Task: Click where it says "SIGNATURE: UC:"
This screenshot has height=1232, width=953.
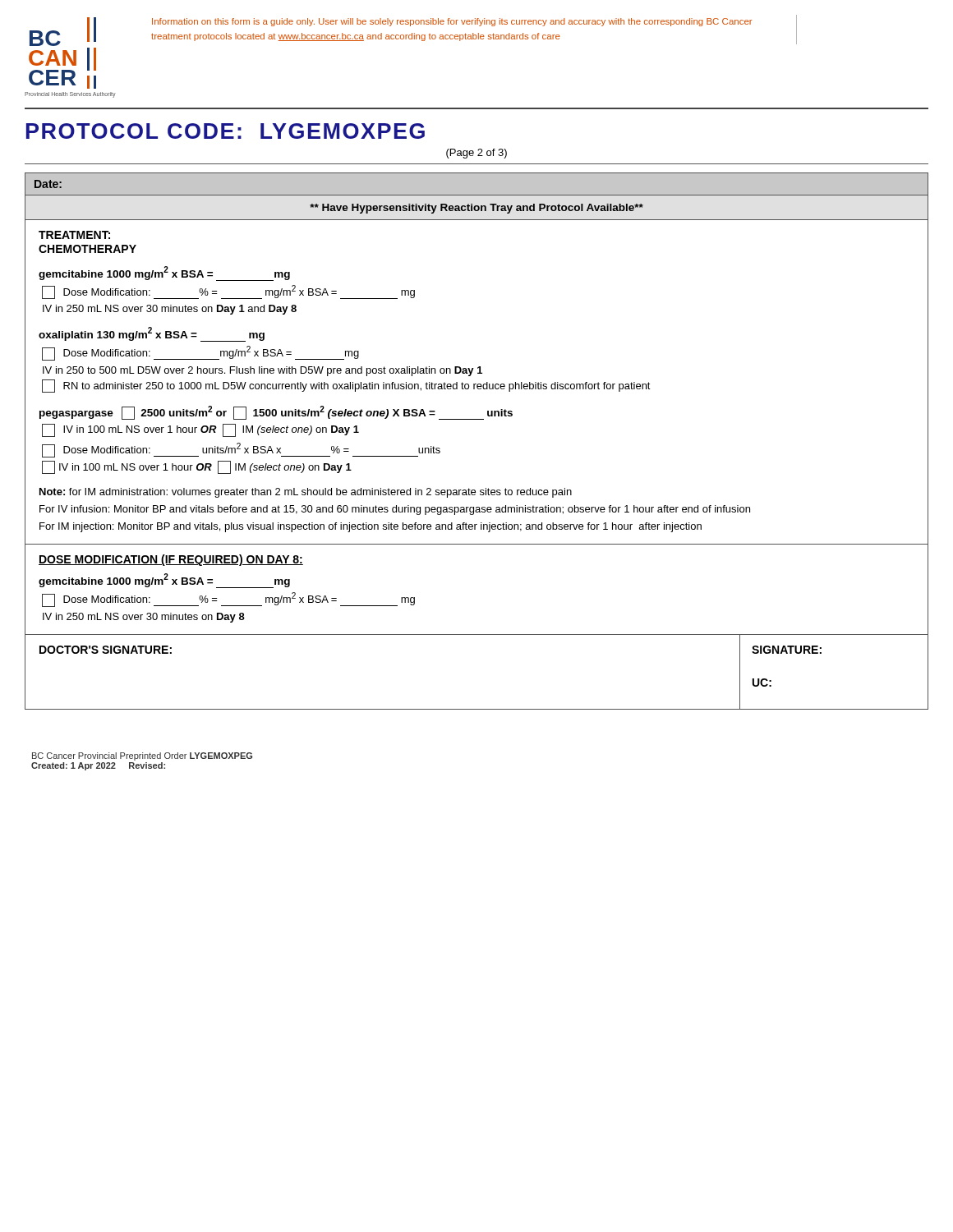Action: pyautogui.click(x=787, y=650)
